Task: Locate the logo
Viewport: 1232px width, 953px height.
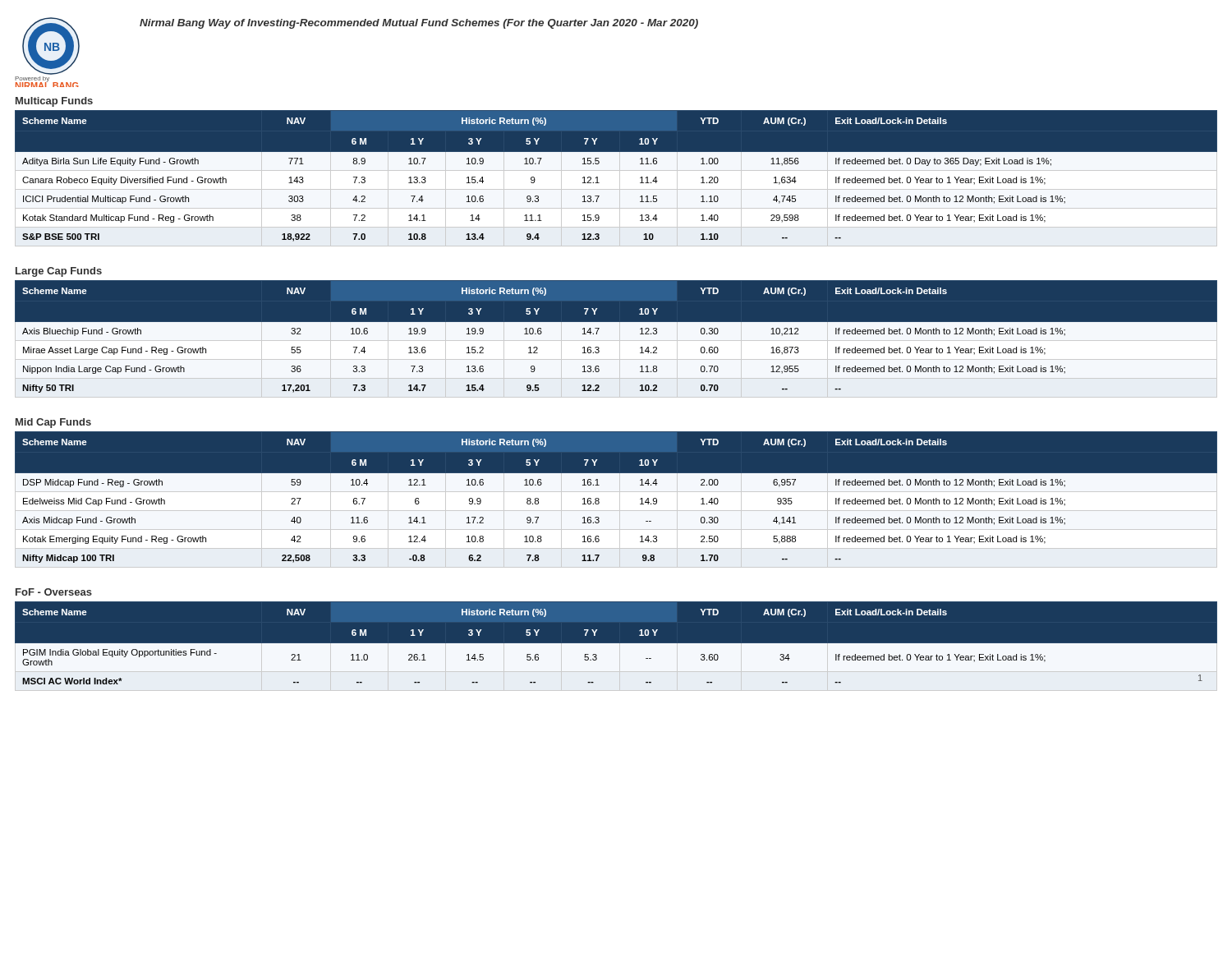Action: 74,51
